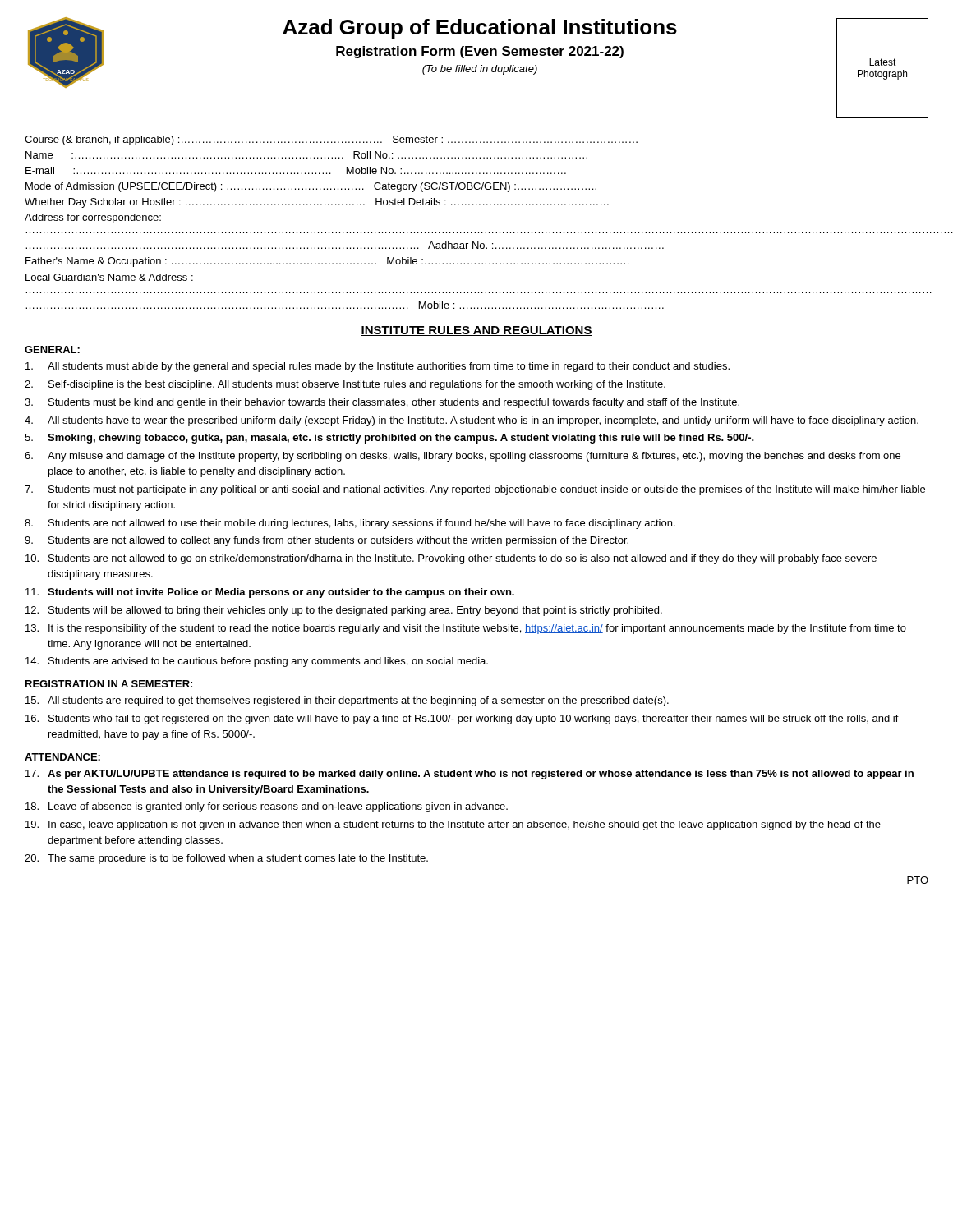Find the block on this page that starts "17. As per AKTU/LU/UPBTE"
Viewport: 953px width, 1232px height.
pos(476,782)
